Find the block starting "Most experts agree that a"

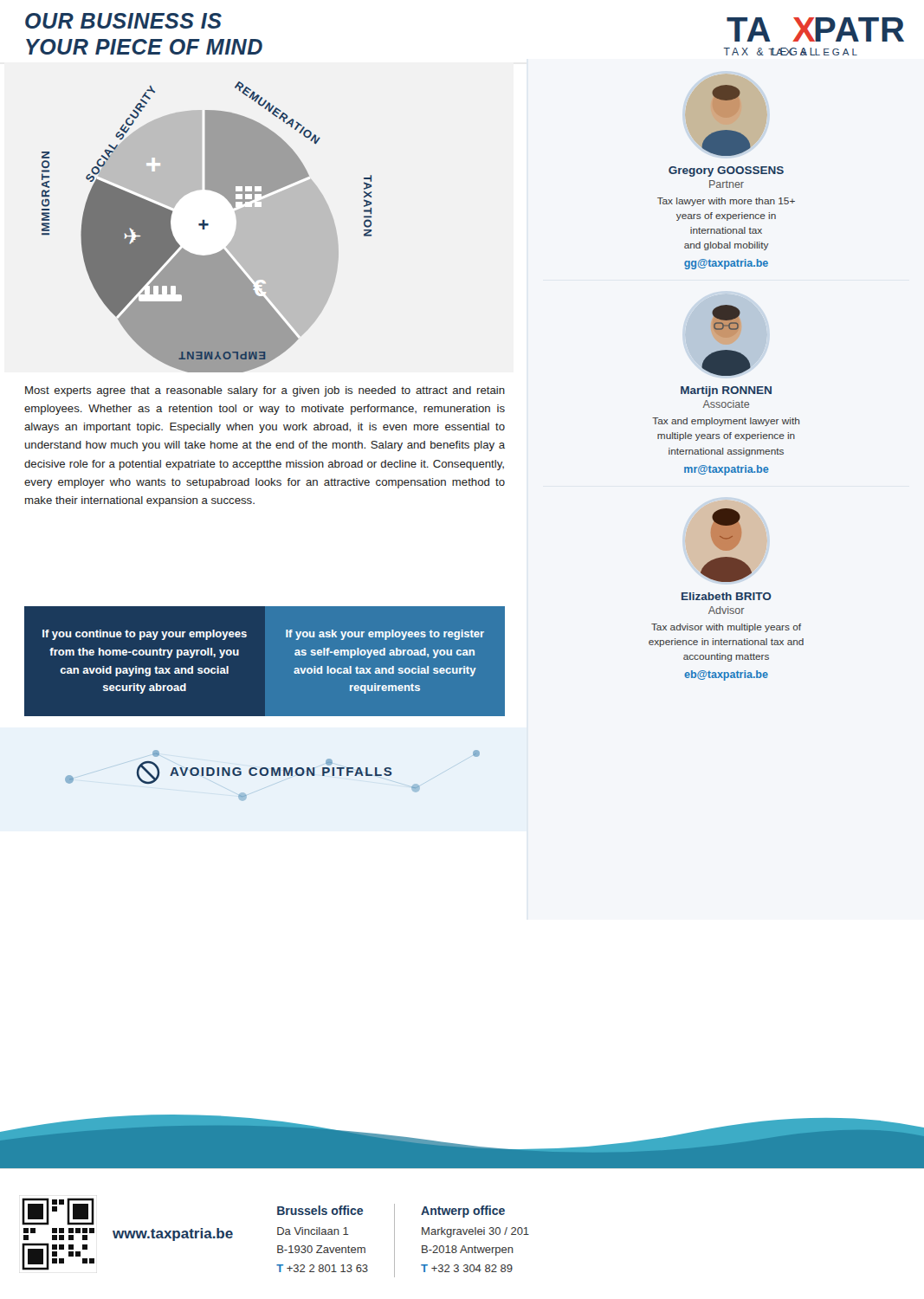[x=265, y=445]
